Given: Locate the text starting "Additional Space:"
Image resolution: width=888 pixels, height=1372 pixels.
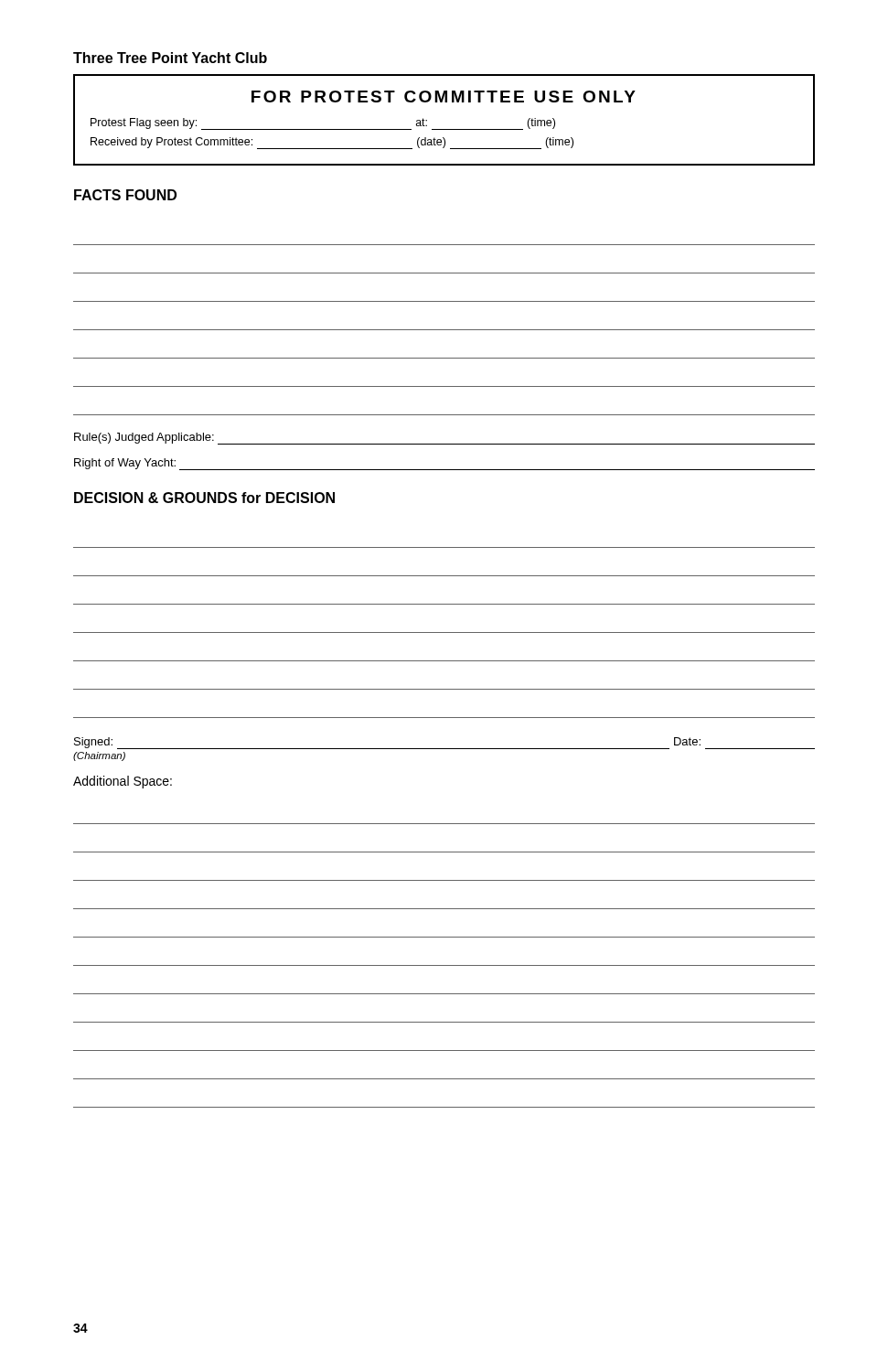Looking at the screenshot, I should 123,781.
